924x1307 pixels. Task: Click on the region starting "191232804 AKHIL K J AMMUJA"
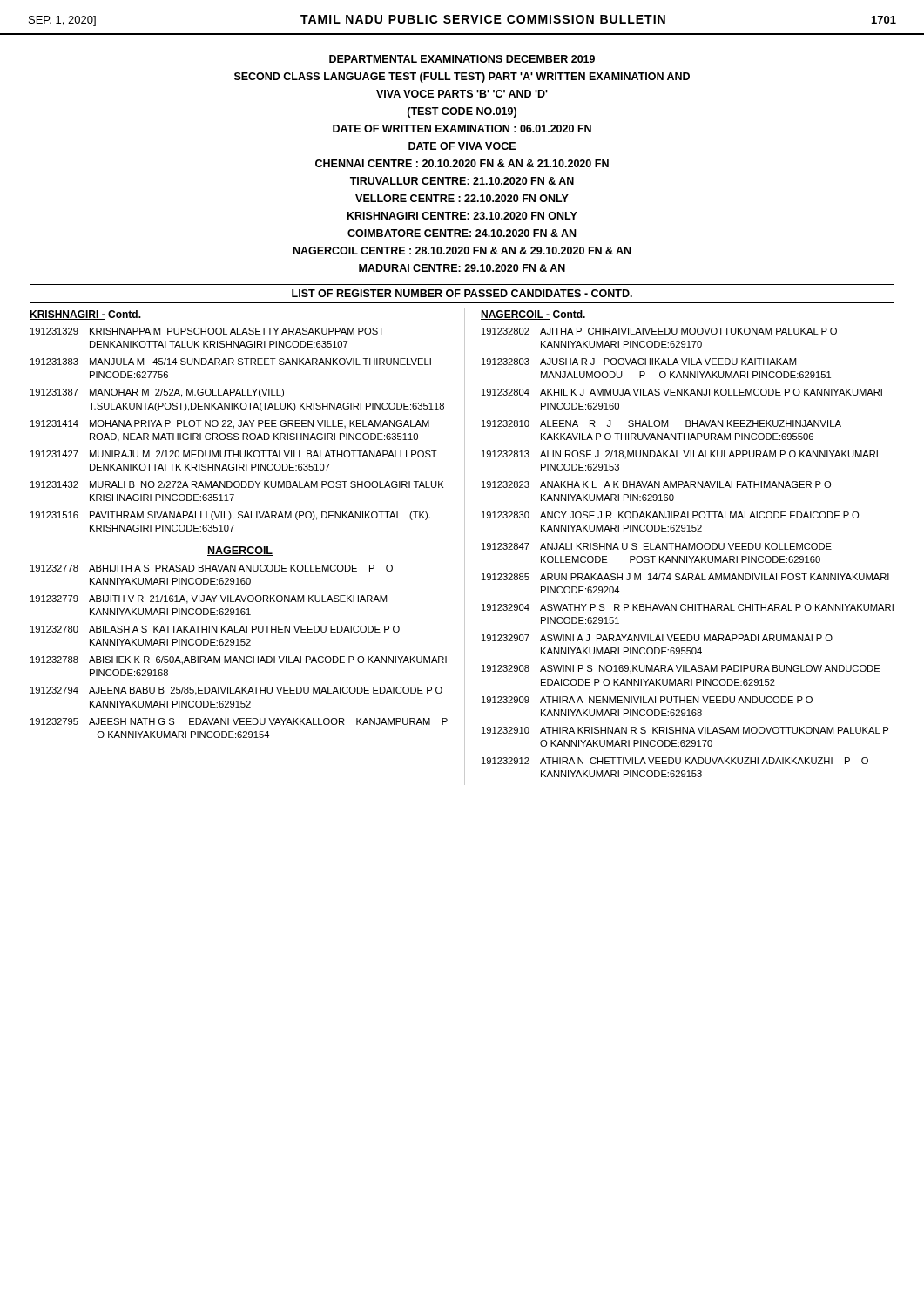684,400
